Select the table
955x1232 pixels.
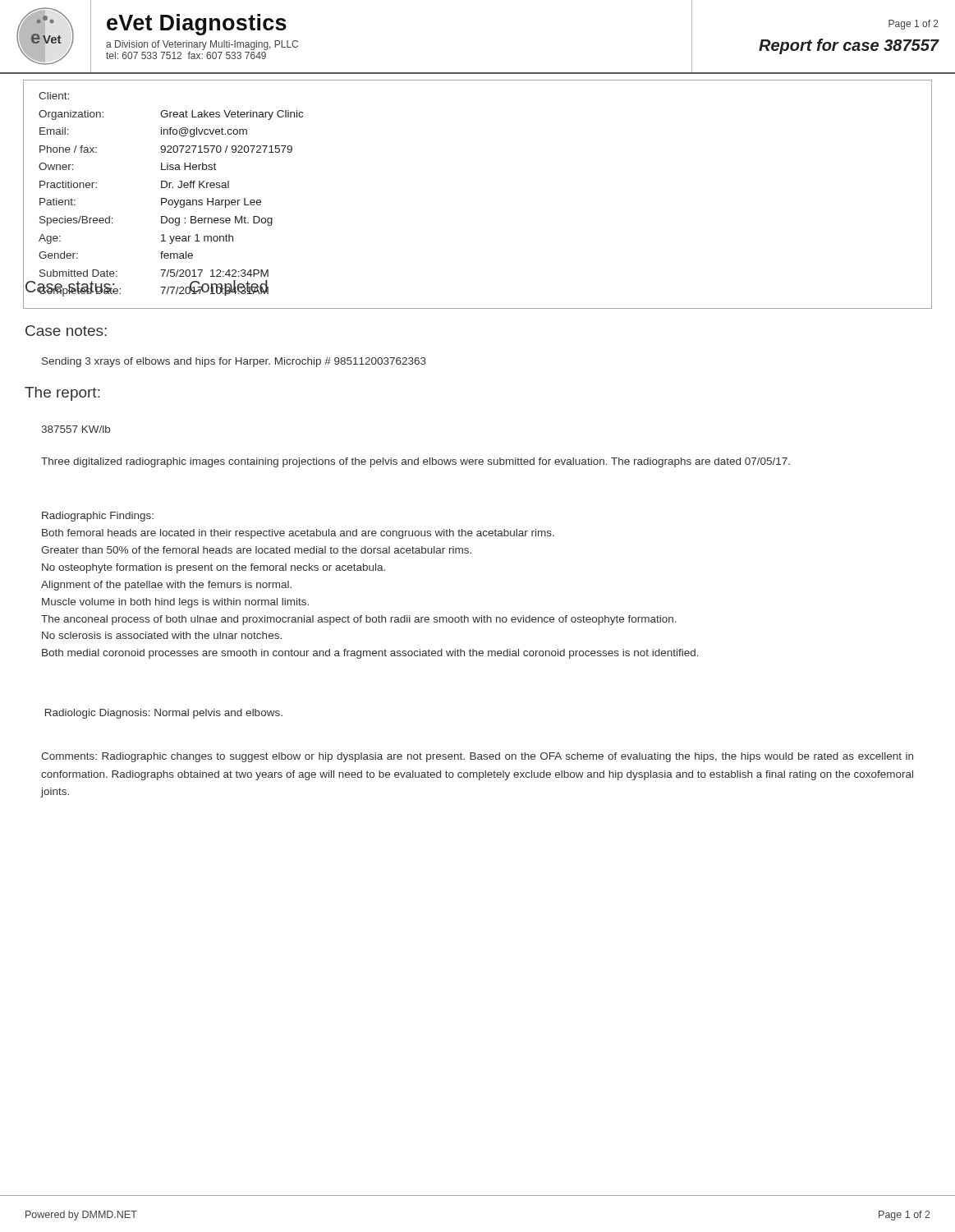click(x=478, y=194)
